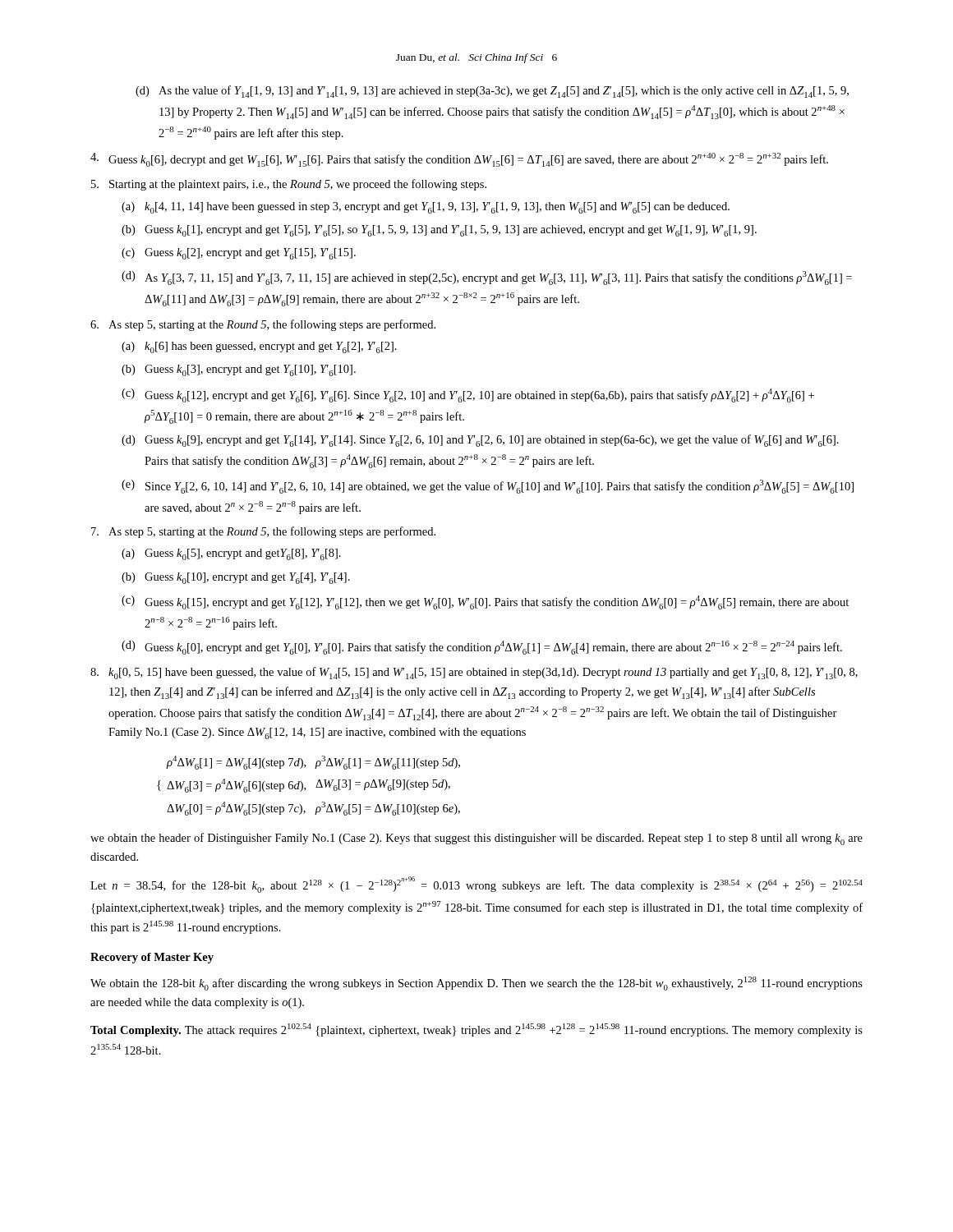Click the passage that begins "Total Complexity. The attack requires 2102.54"
This screenshot has height=1232, width=953.
476,1039
